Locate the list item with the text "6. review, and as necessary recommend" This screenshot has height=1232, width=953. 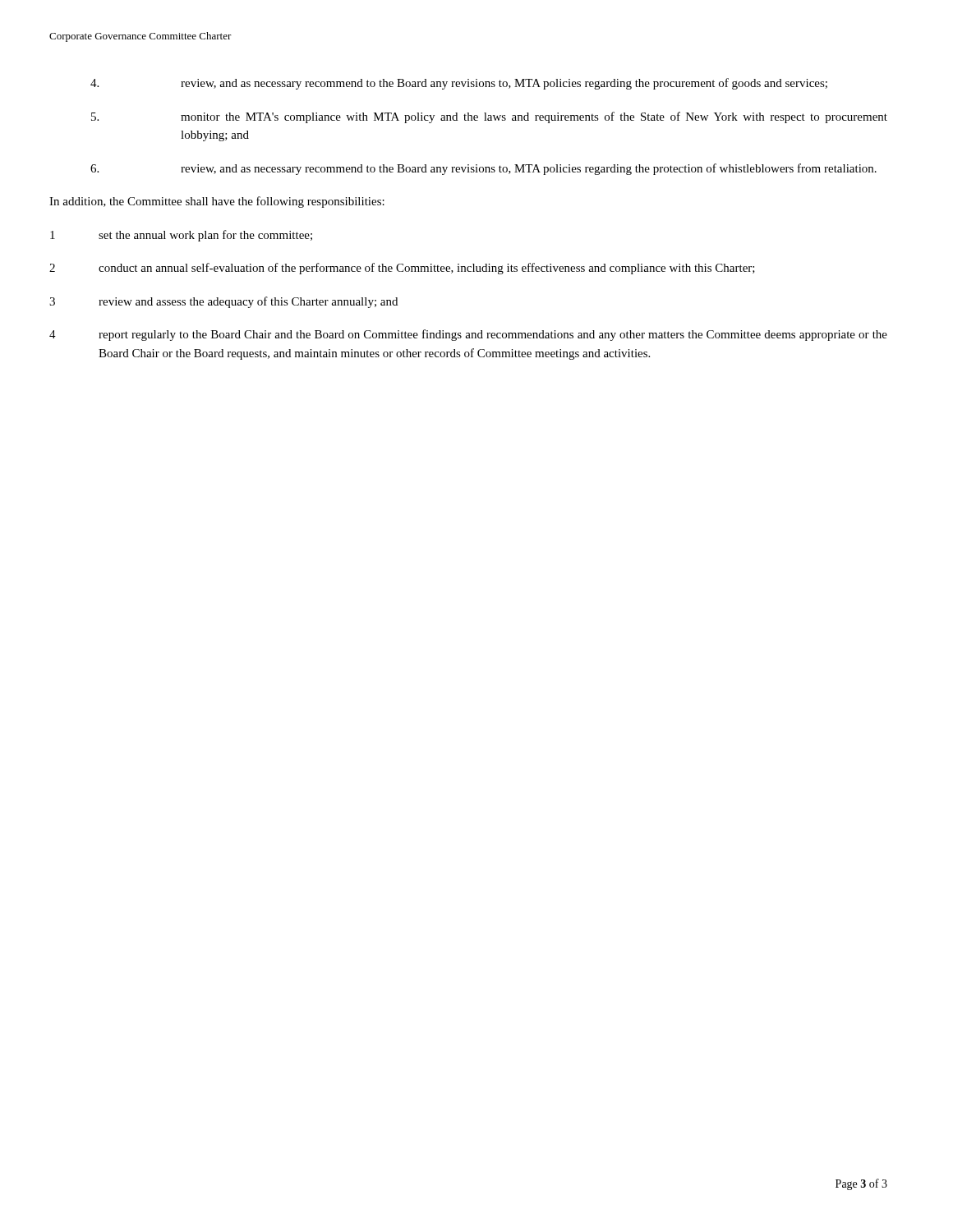pyautogui.click(x=468, y=168)
